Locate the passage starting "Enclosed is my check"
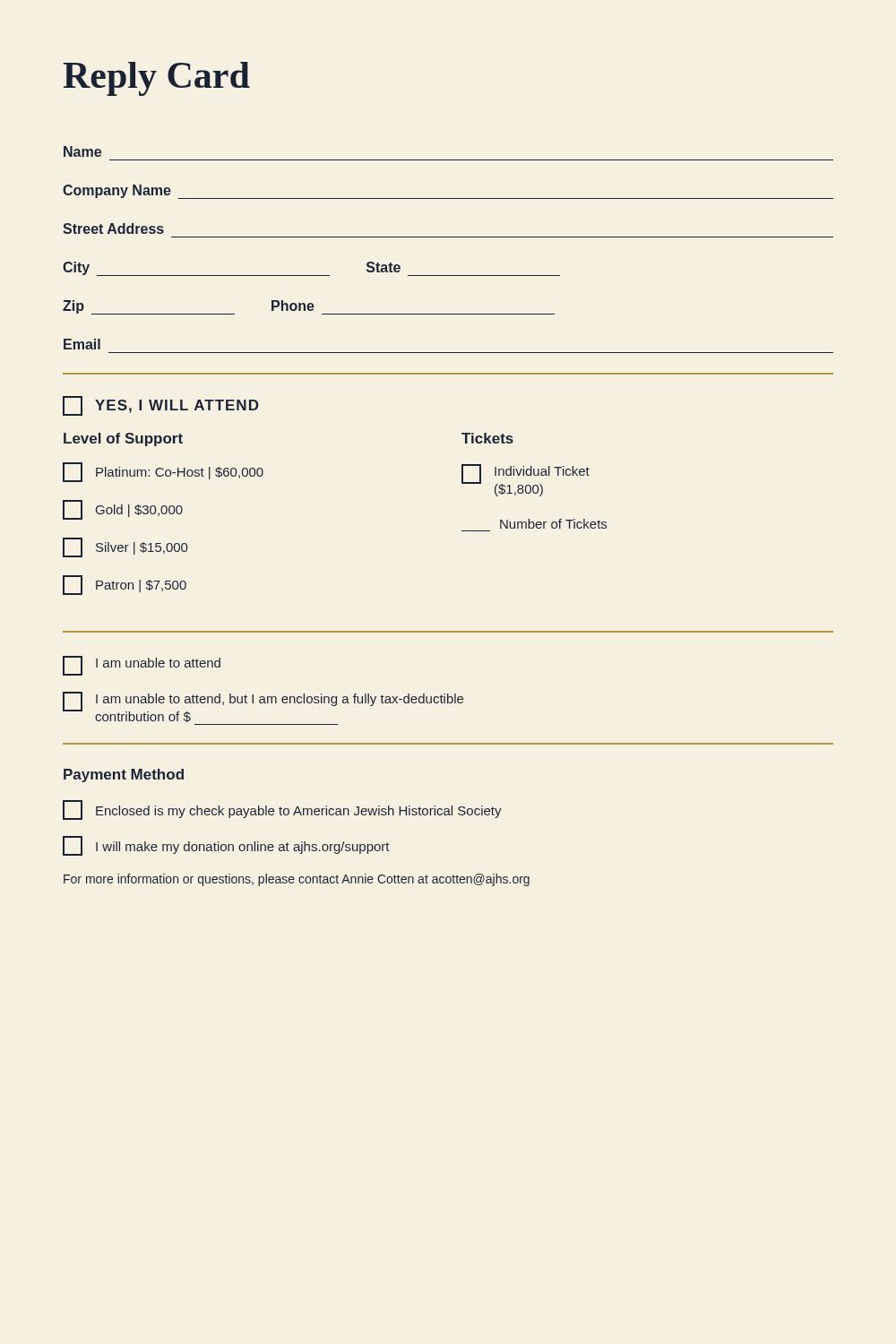Viewport: 896px width, 1344px height. pos(282,810)
